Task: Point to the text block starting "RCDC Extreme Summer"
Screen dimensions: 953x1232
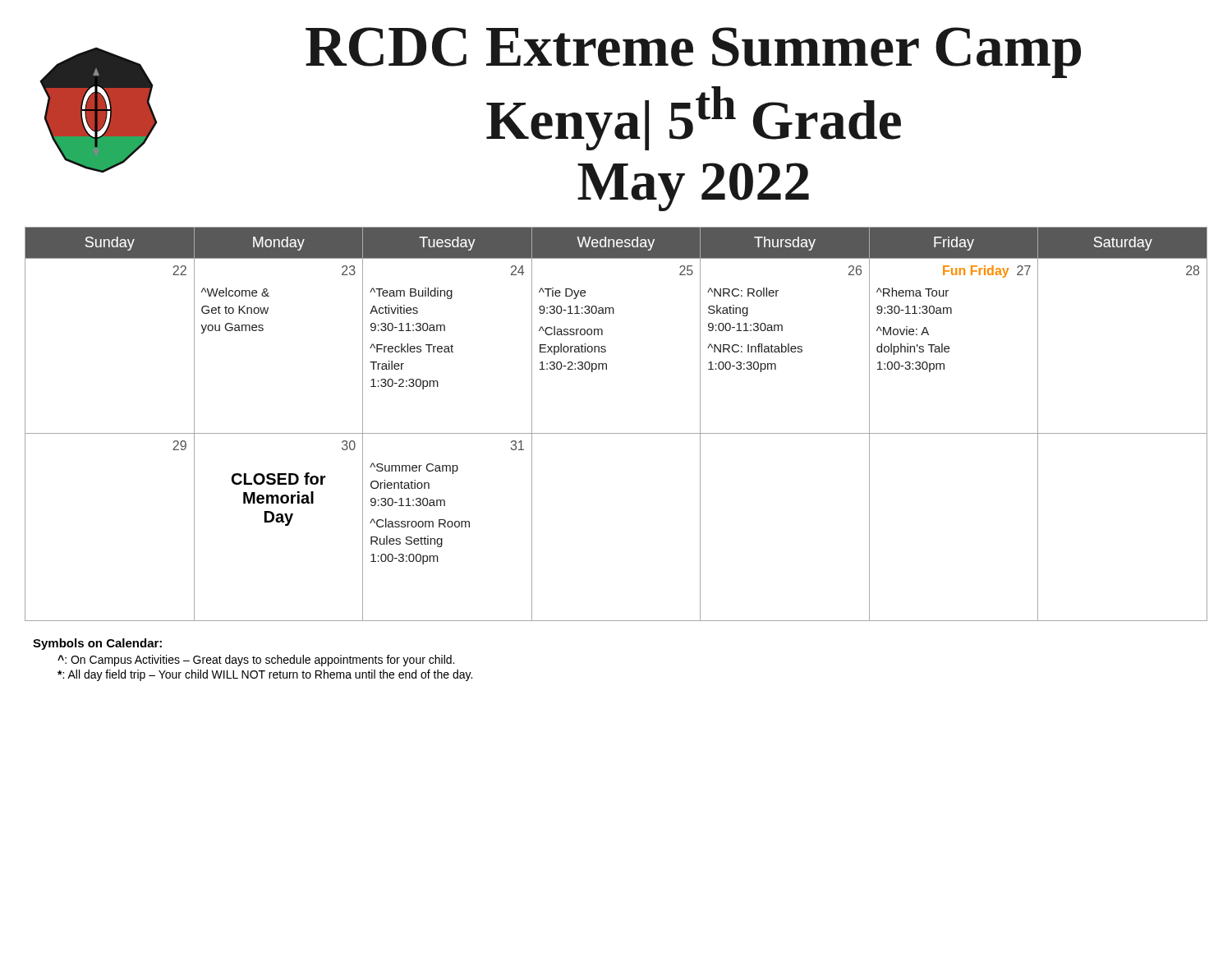Action: click(694, 113)
